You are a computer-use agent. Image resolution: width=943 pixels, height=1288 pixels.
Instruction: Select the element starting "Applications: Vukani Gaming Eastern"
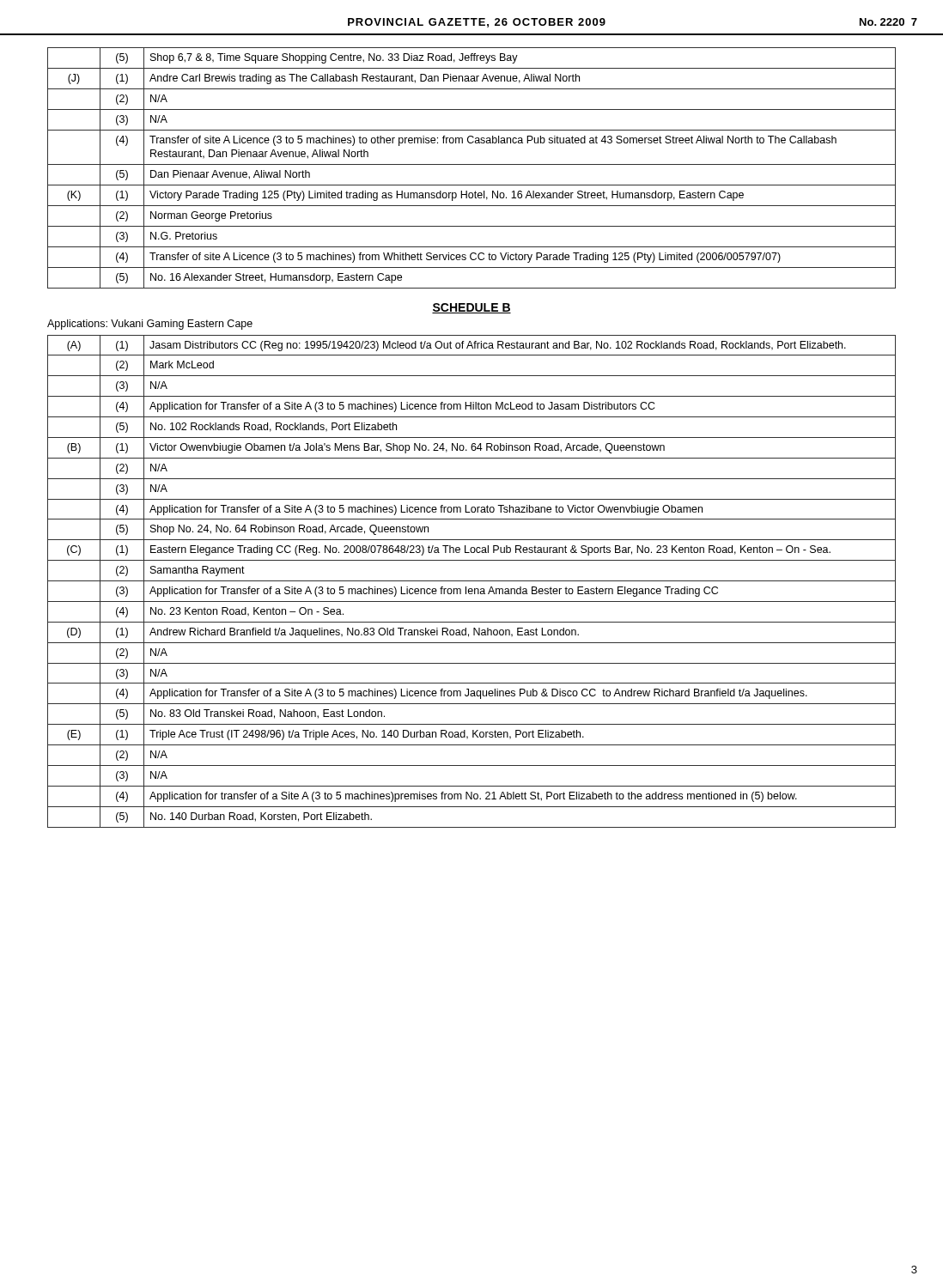(150, 323)
